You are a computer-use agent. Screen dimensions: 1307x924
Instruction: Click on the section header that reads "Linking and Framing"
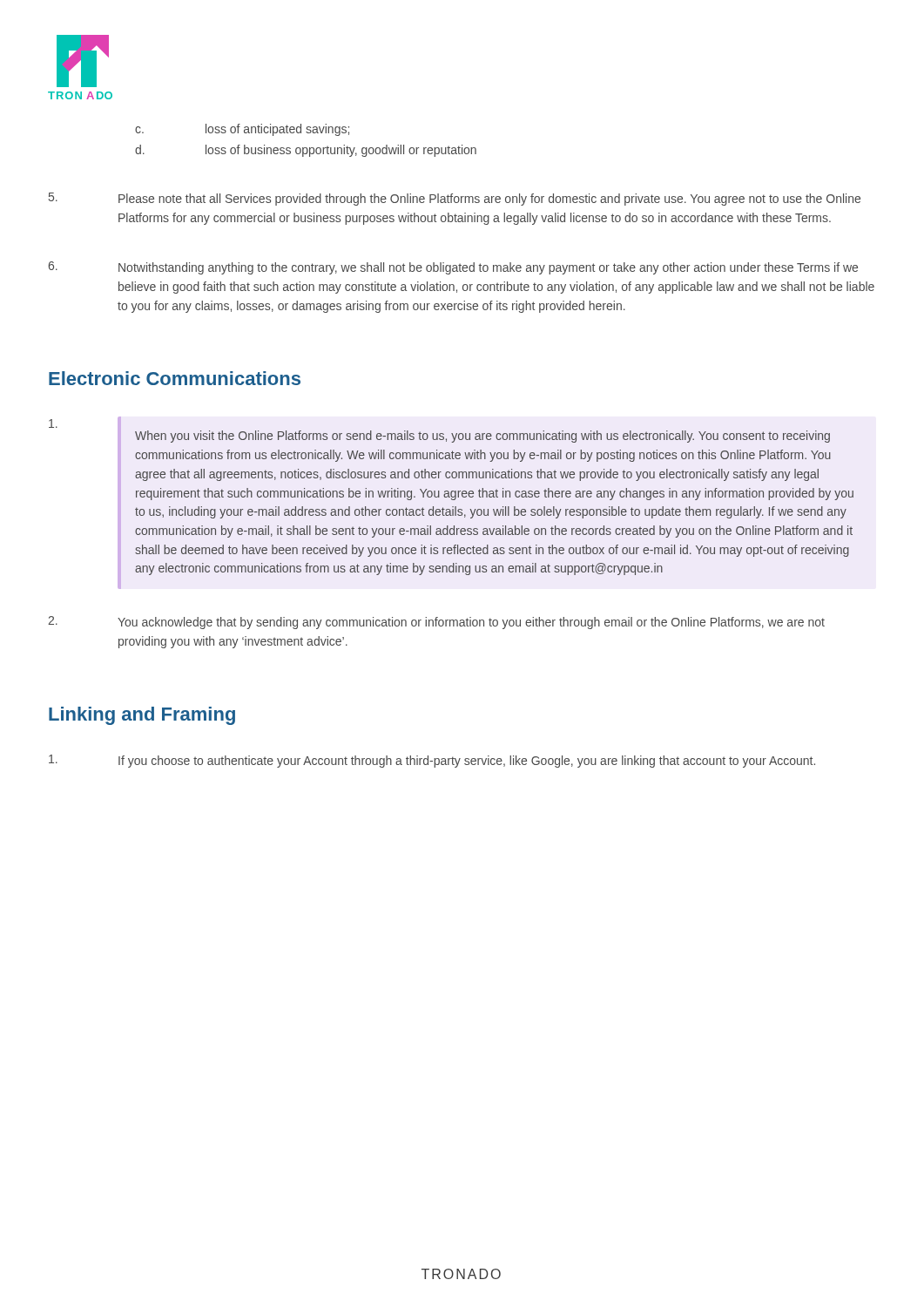point(142,714)
